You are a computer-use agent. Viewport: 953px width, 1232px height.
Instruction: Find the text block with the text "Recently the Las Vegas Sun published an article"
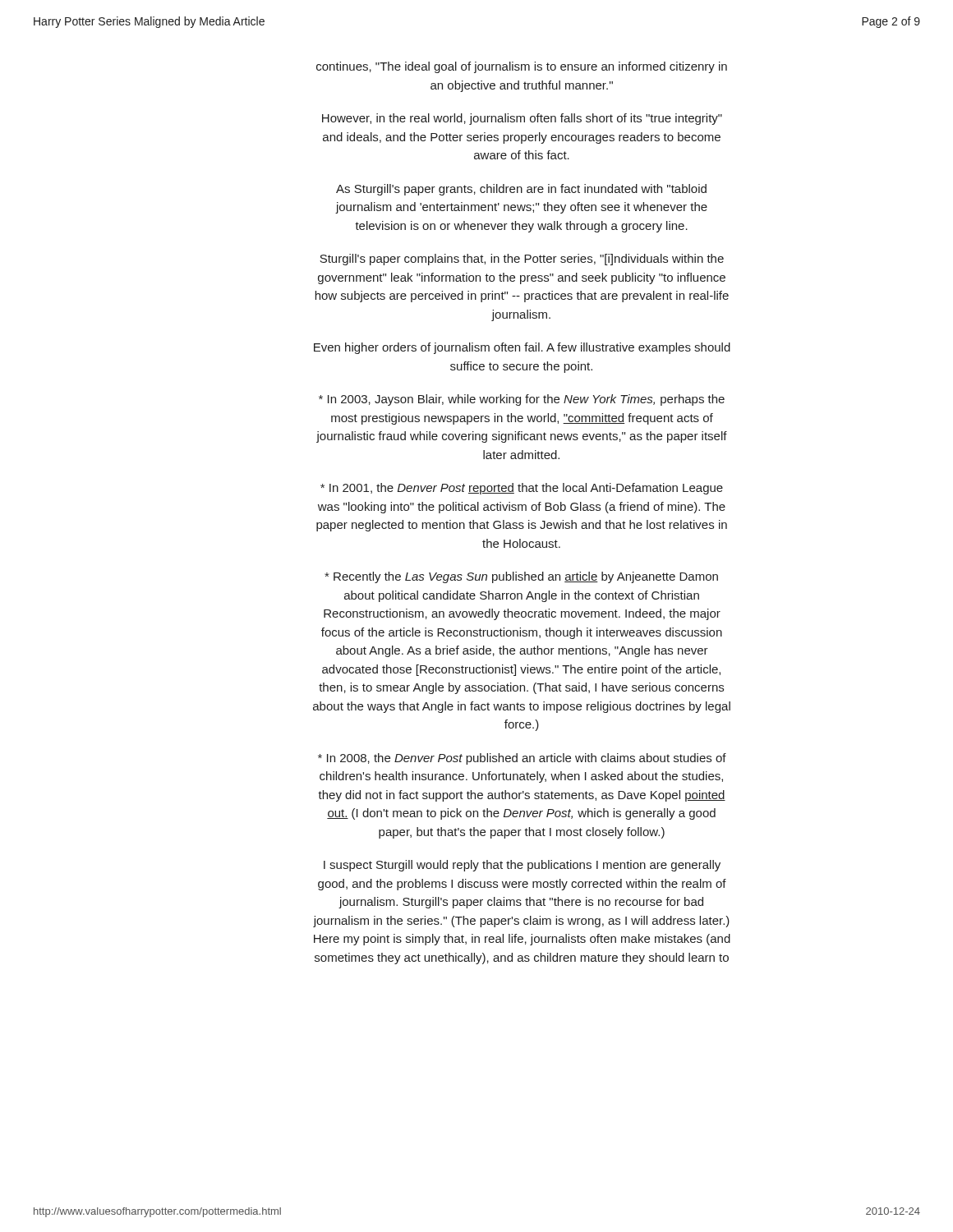(522, 650)
